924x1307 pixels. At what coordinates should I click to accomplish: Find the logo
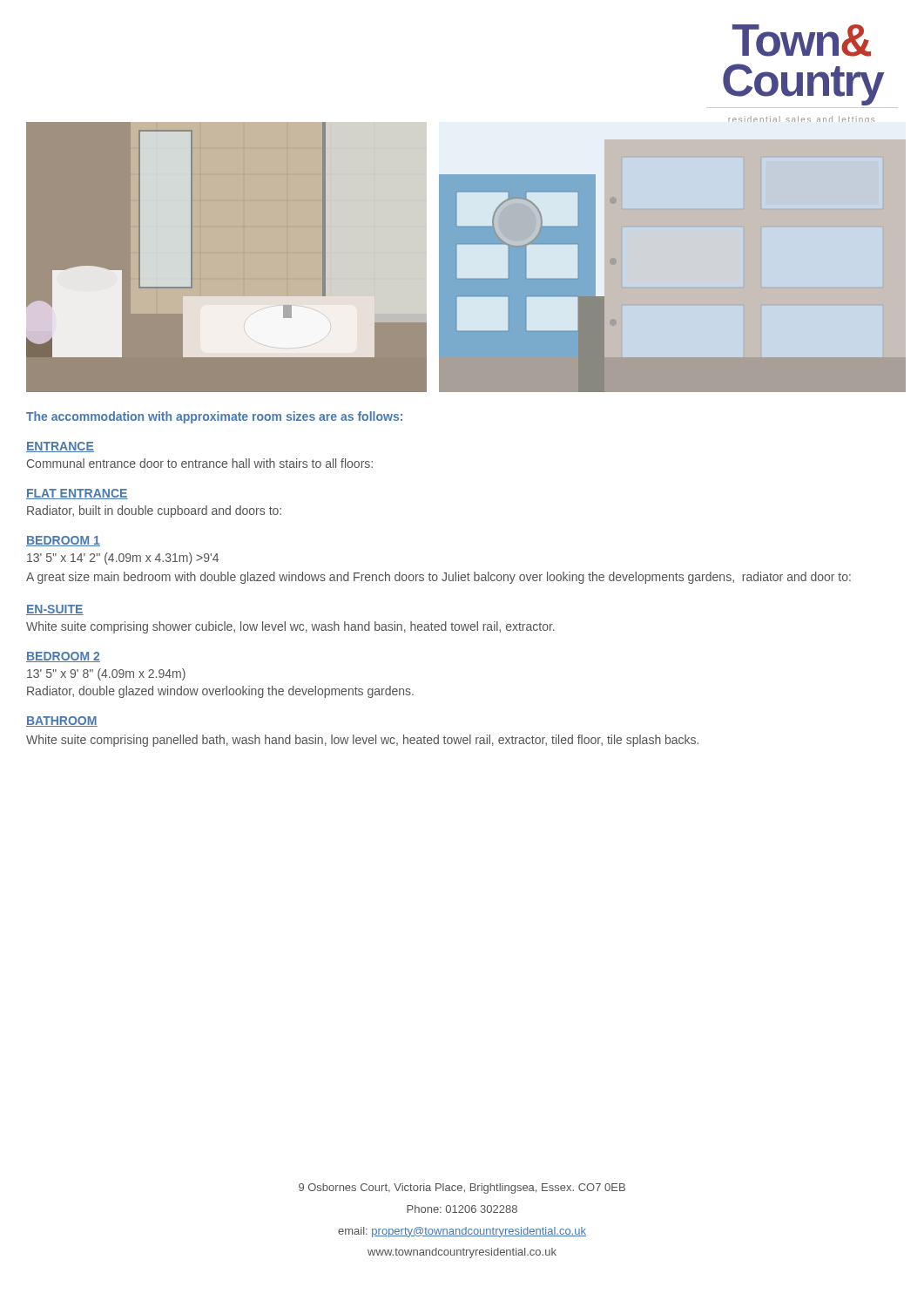[x=802, y=71]
